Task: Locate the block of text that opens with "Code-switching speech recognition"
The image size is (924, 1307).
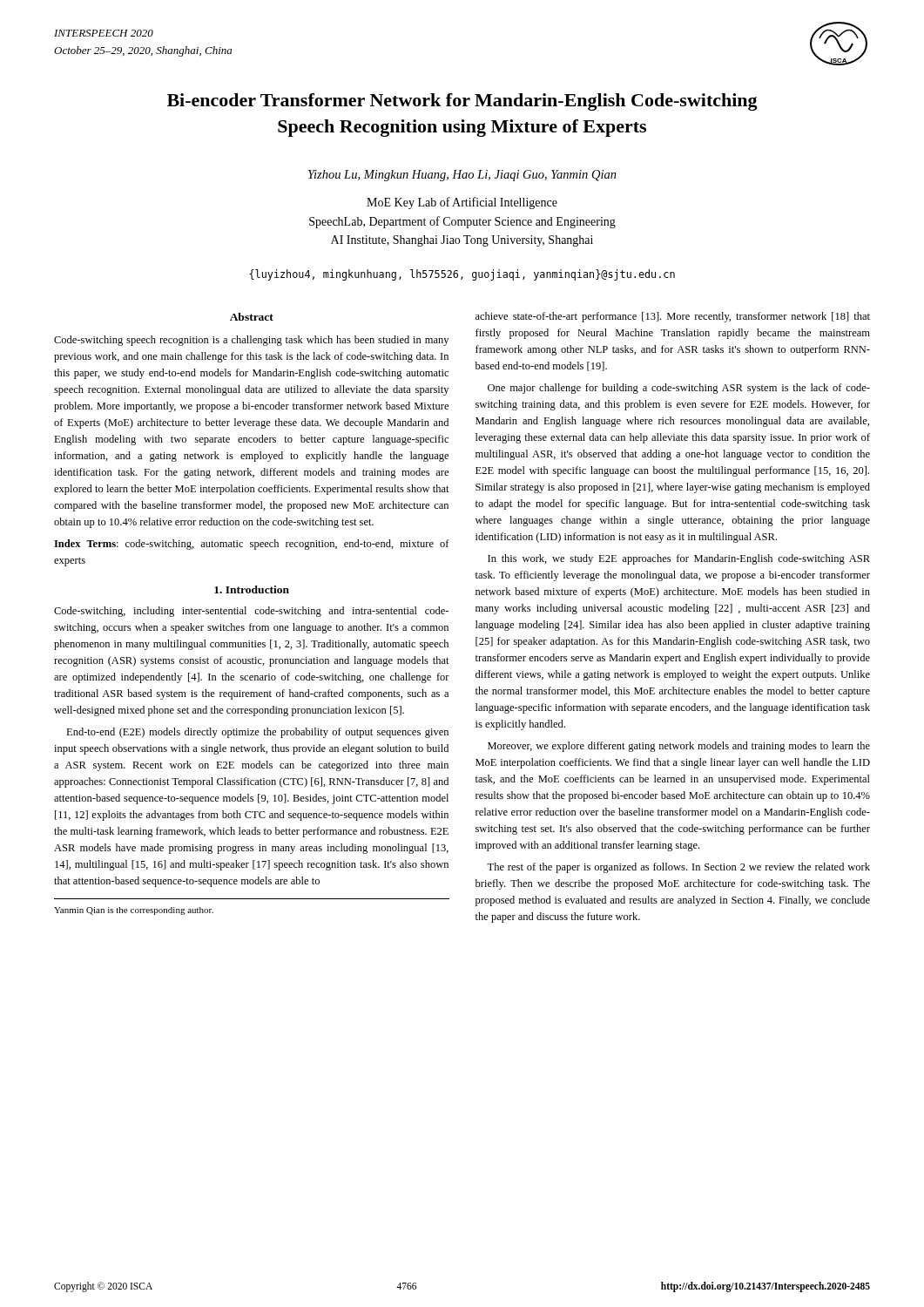Action: click(x=251, y=431)
